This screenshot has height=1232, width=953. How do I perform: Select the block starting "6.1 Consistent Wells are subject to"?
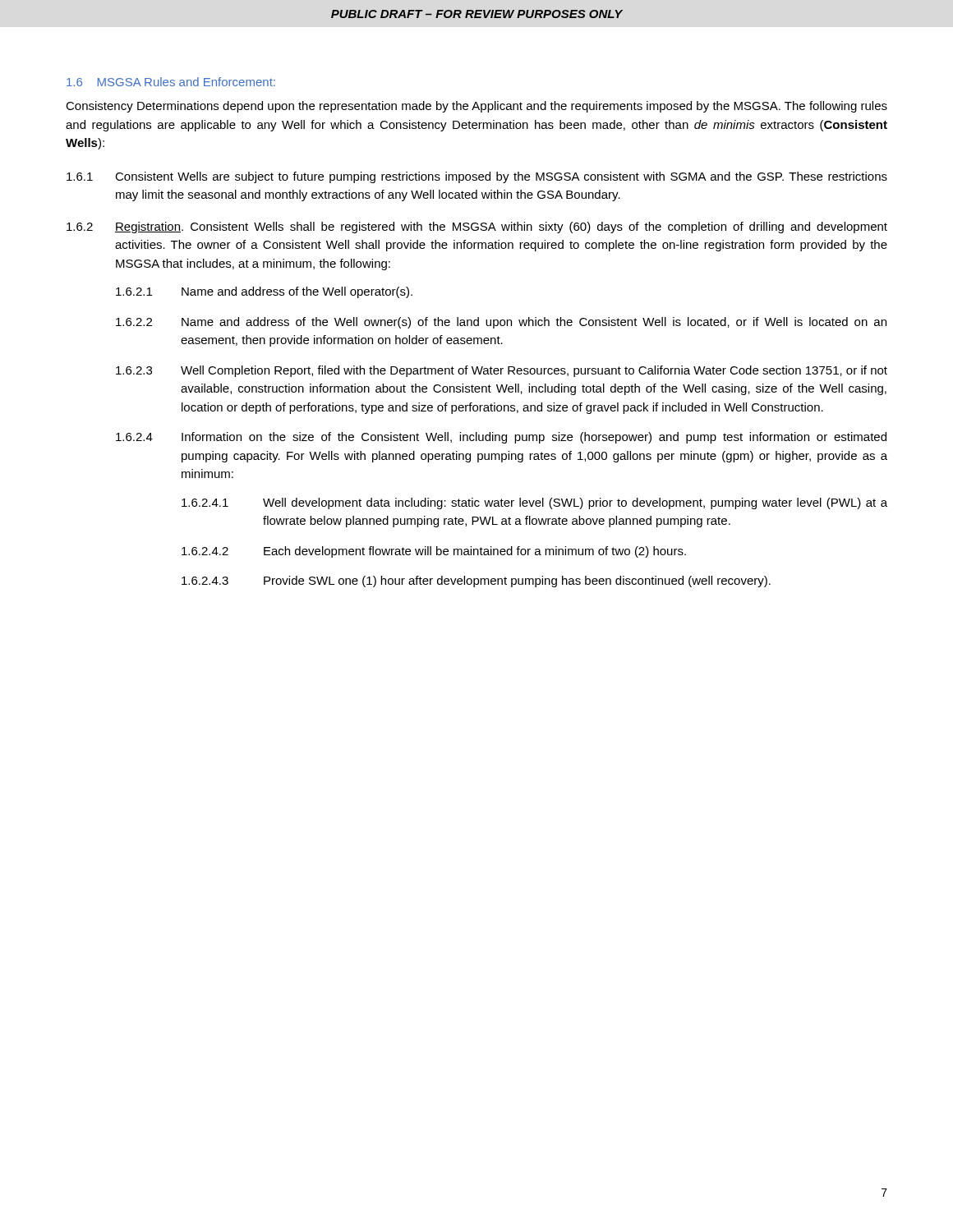tap(476, 186)
